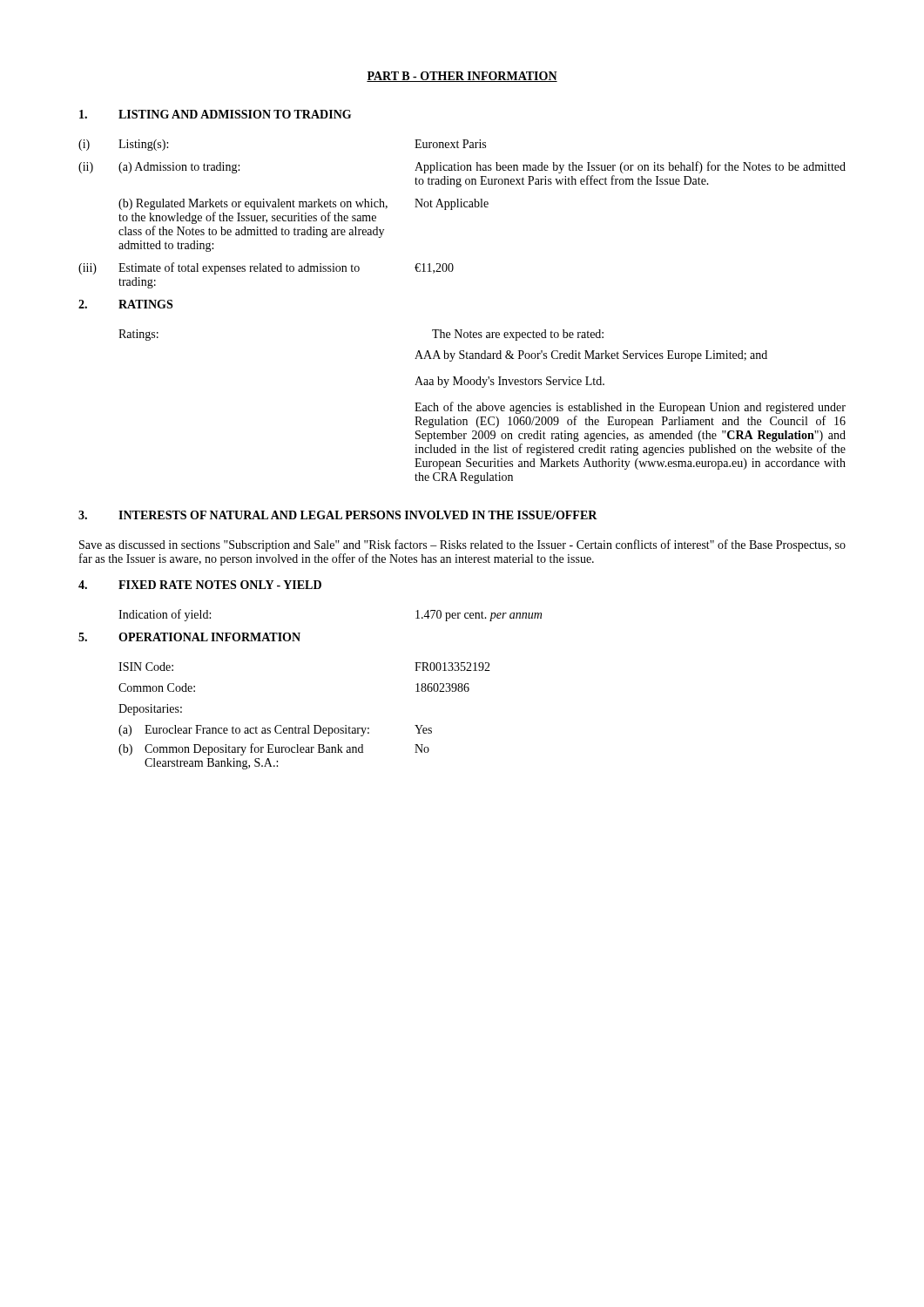This screenshot has height=1307, width=924.
Task: Navigate to the text block starting "(i) Listing(s): Euronext Paris"
Action: 462,145
